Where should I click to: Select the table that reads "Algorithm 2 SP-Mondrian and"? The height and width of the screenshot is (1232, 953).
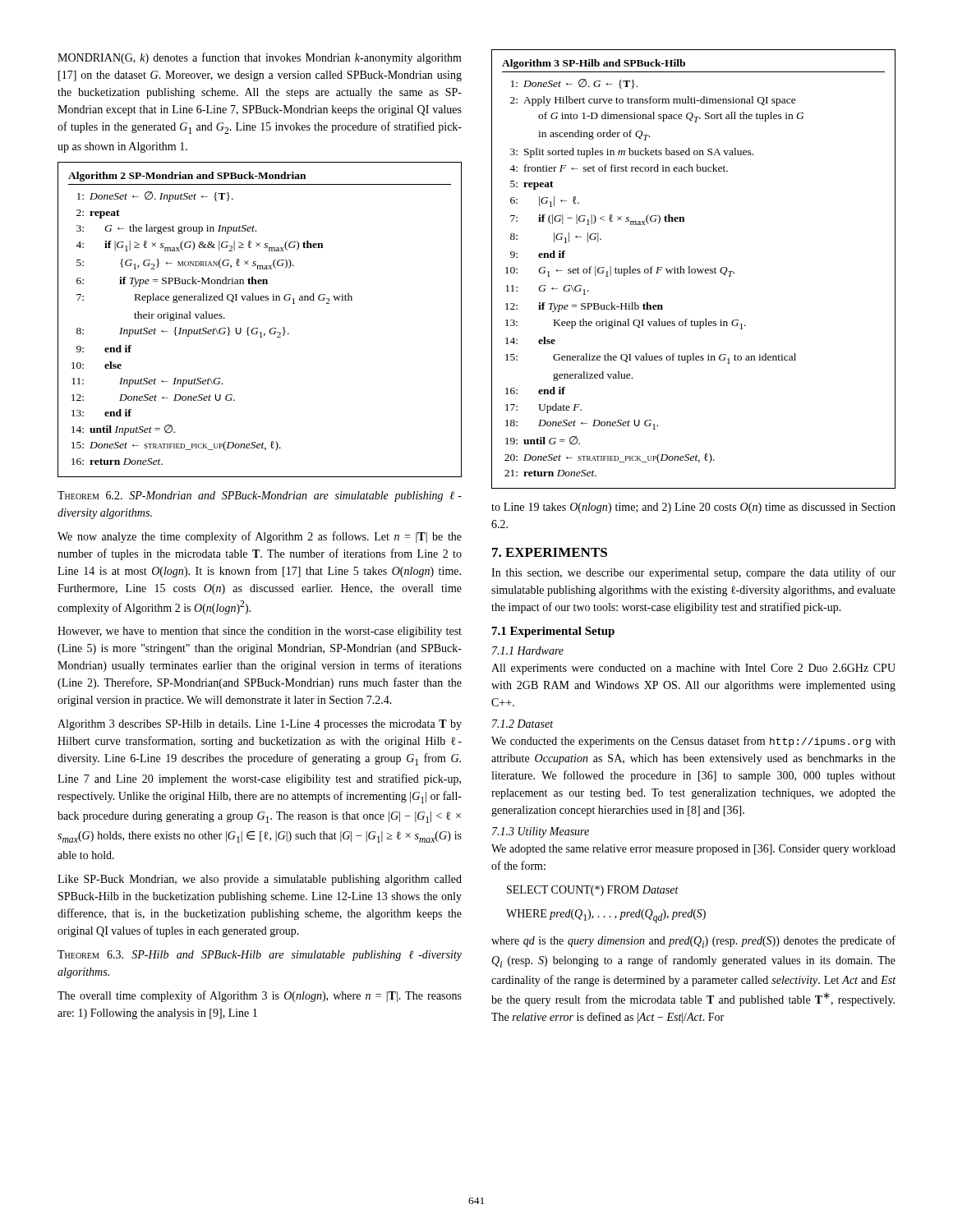pyautogui.click(x=260, y=319)
